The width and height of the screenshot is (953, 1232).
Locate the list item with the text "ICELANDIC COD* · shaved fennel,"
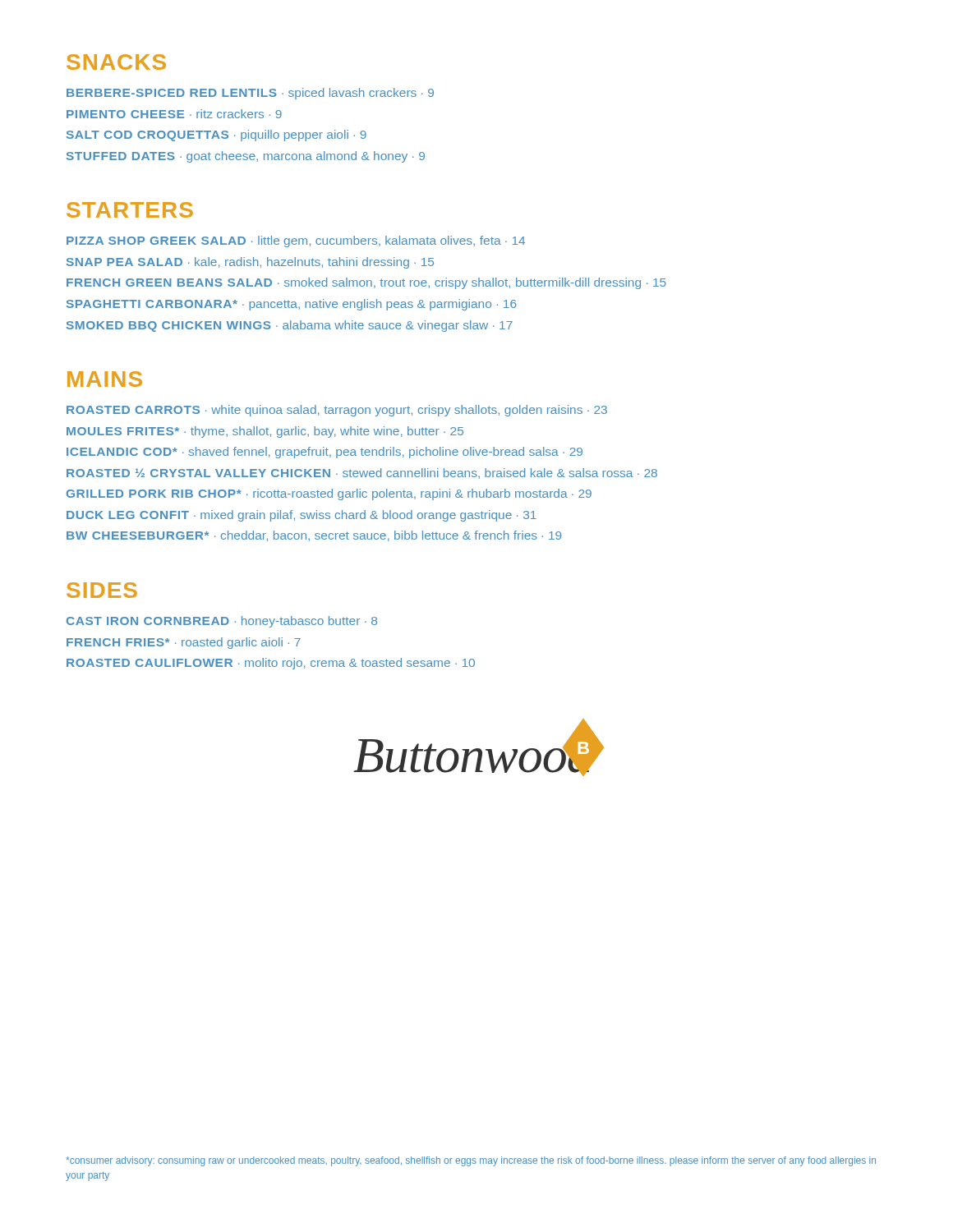(324, 451)
